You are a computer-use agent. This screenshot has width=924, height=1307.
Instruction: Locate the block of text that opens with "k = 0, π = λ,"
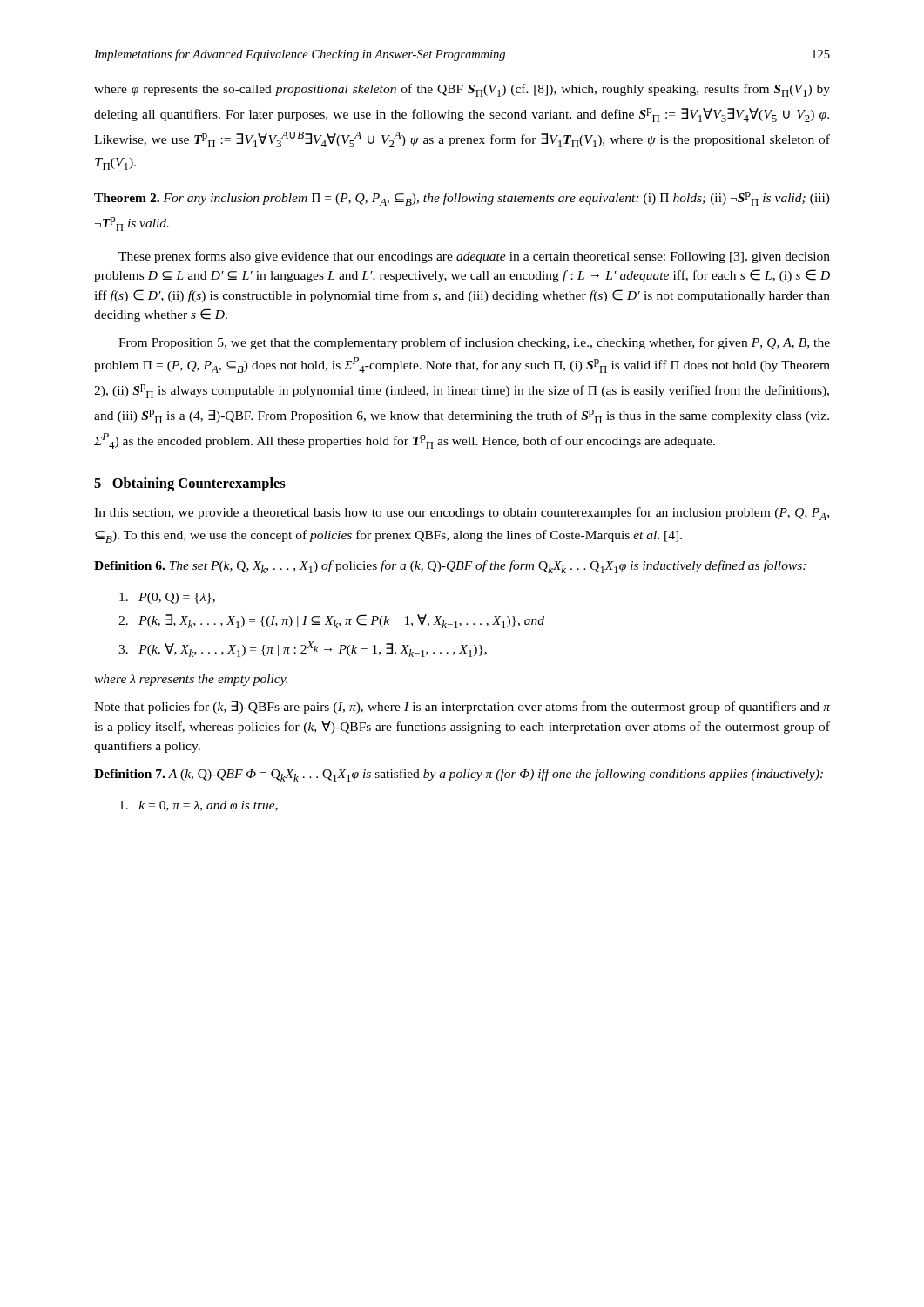[x=199, y=806]
